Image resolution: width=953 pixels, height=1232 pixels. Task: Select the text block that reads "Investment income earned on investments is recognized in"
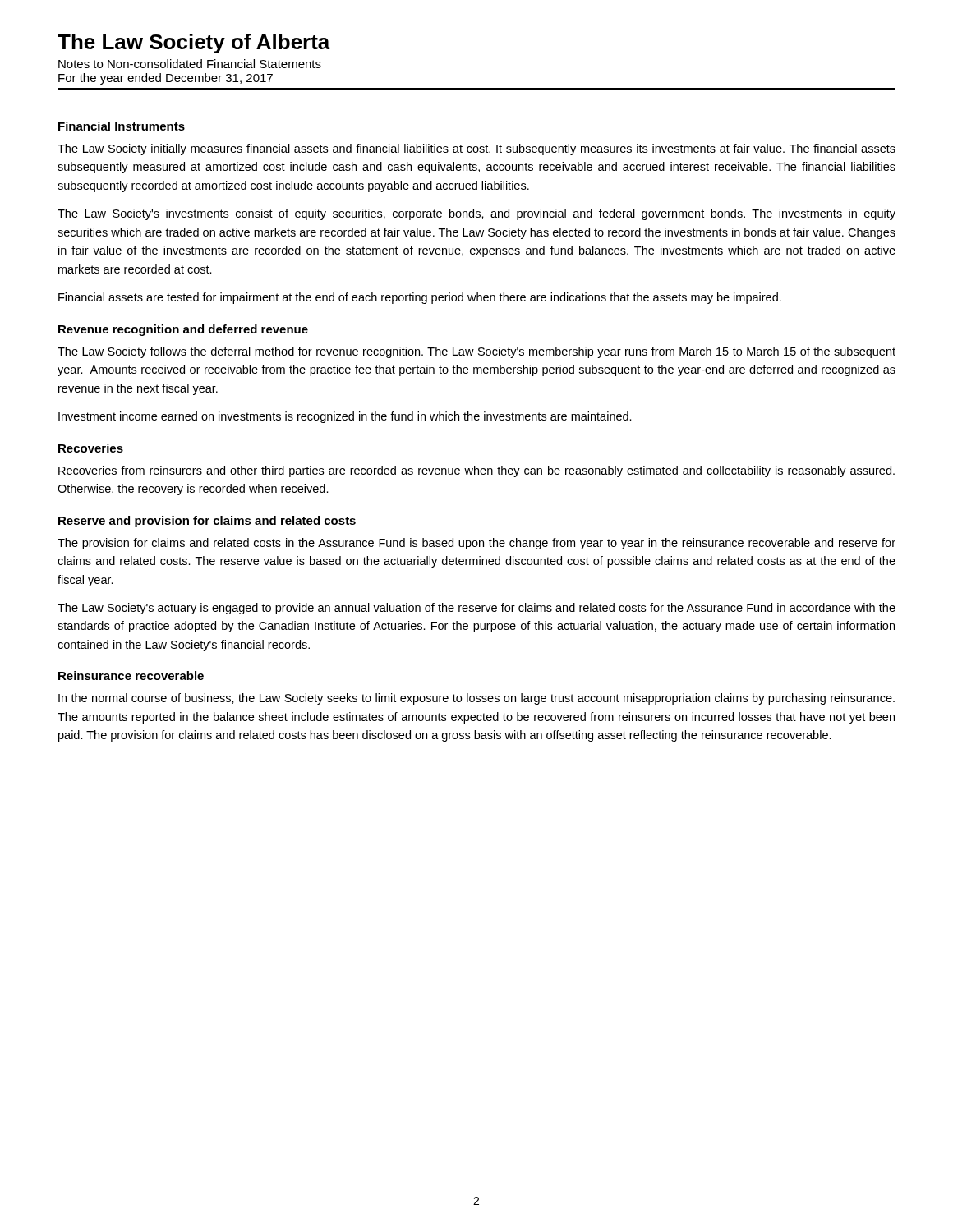click(345, 417)
